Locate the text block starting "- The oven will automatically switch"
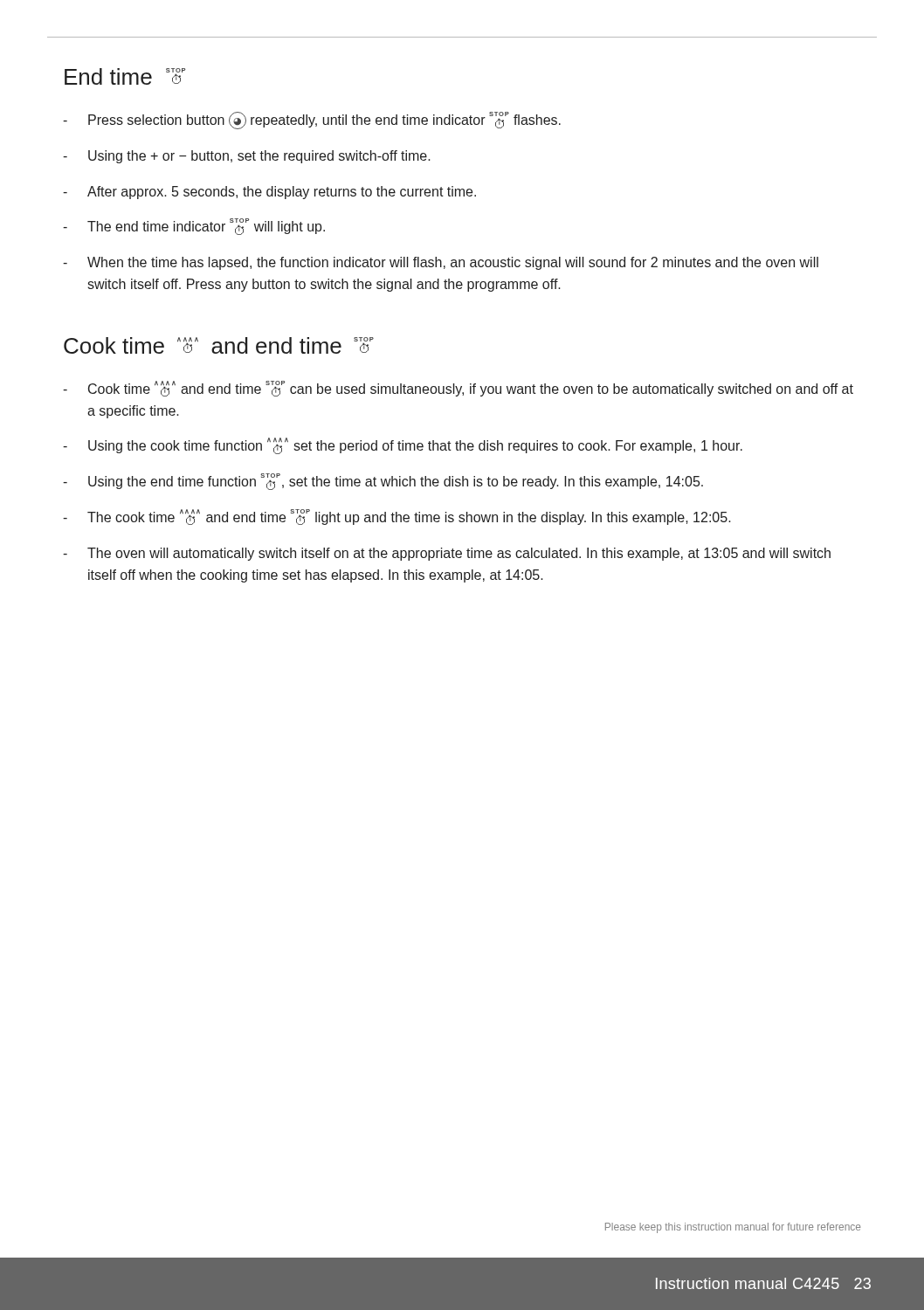This screenshot has width=924, height=1310. [x=462, y=565]
